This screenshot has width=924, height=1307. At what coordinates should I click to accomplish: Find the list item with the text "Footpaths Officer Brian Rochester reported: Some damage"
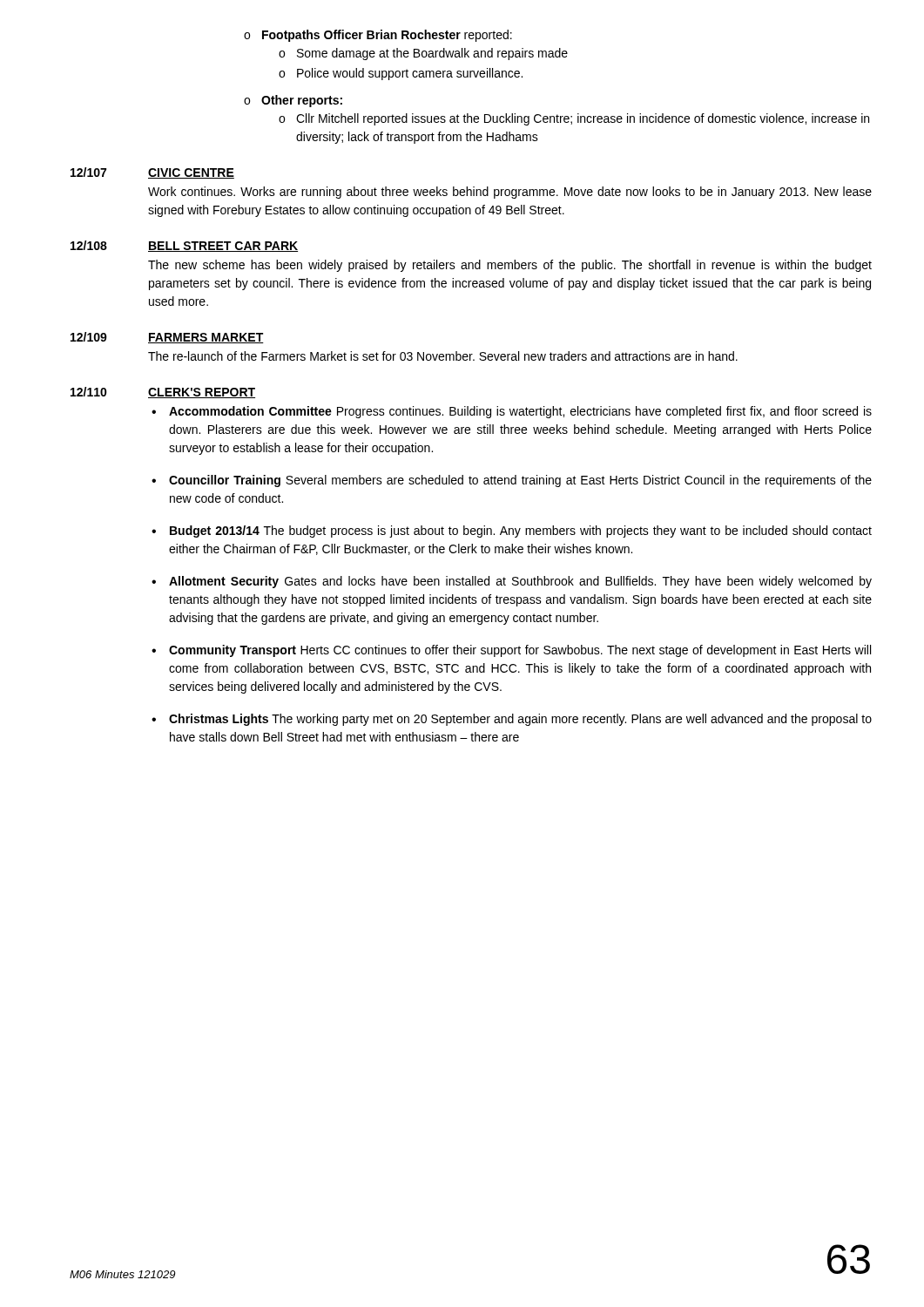[567, 55]
